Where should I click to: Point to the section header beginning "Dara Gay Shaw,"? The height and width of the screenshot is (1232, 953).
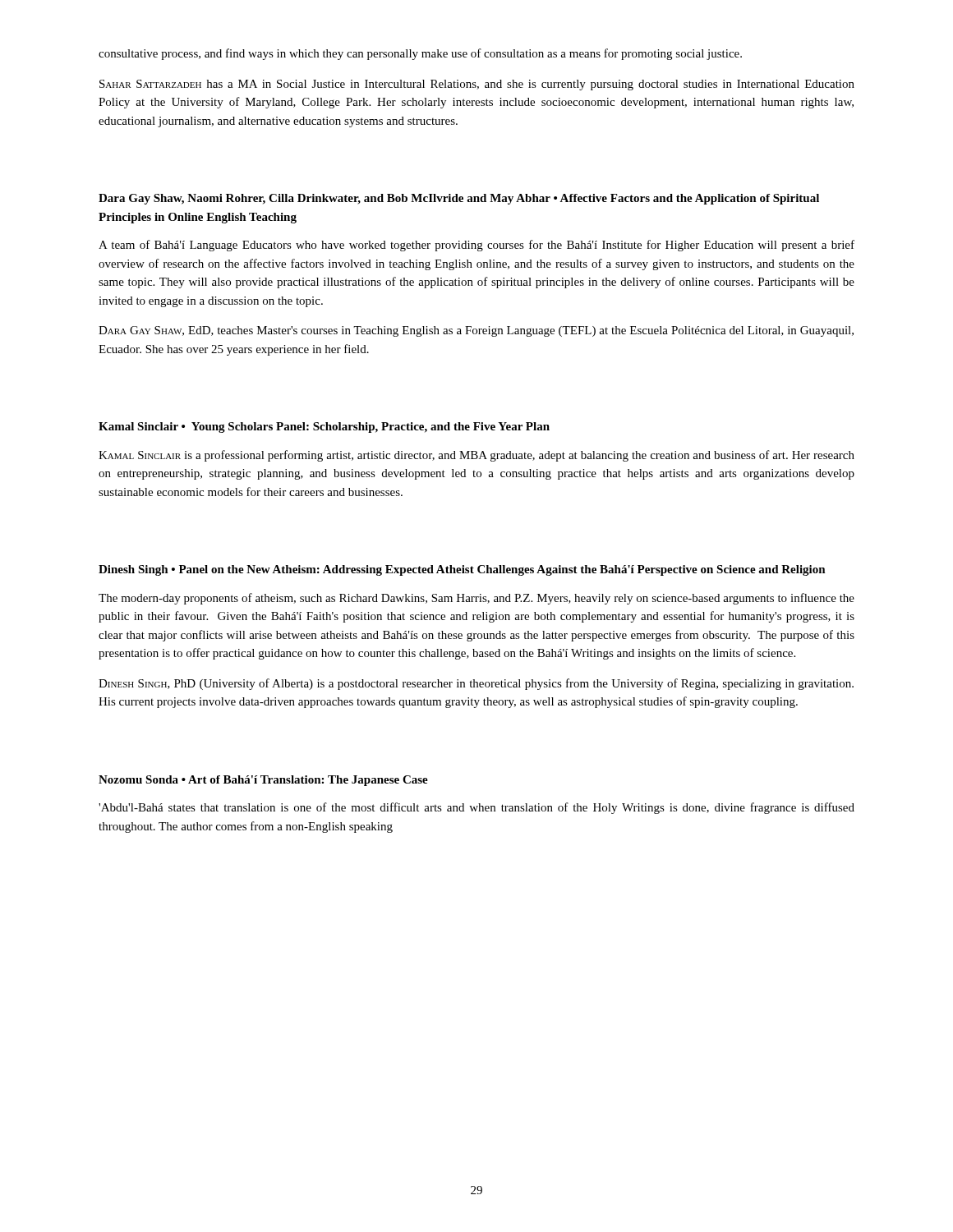(x=476, y=207)
